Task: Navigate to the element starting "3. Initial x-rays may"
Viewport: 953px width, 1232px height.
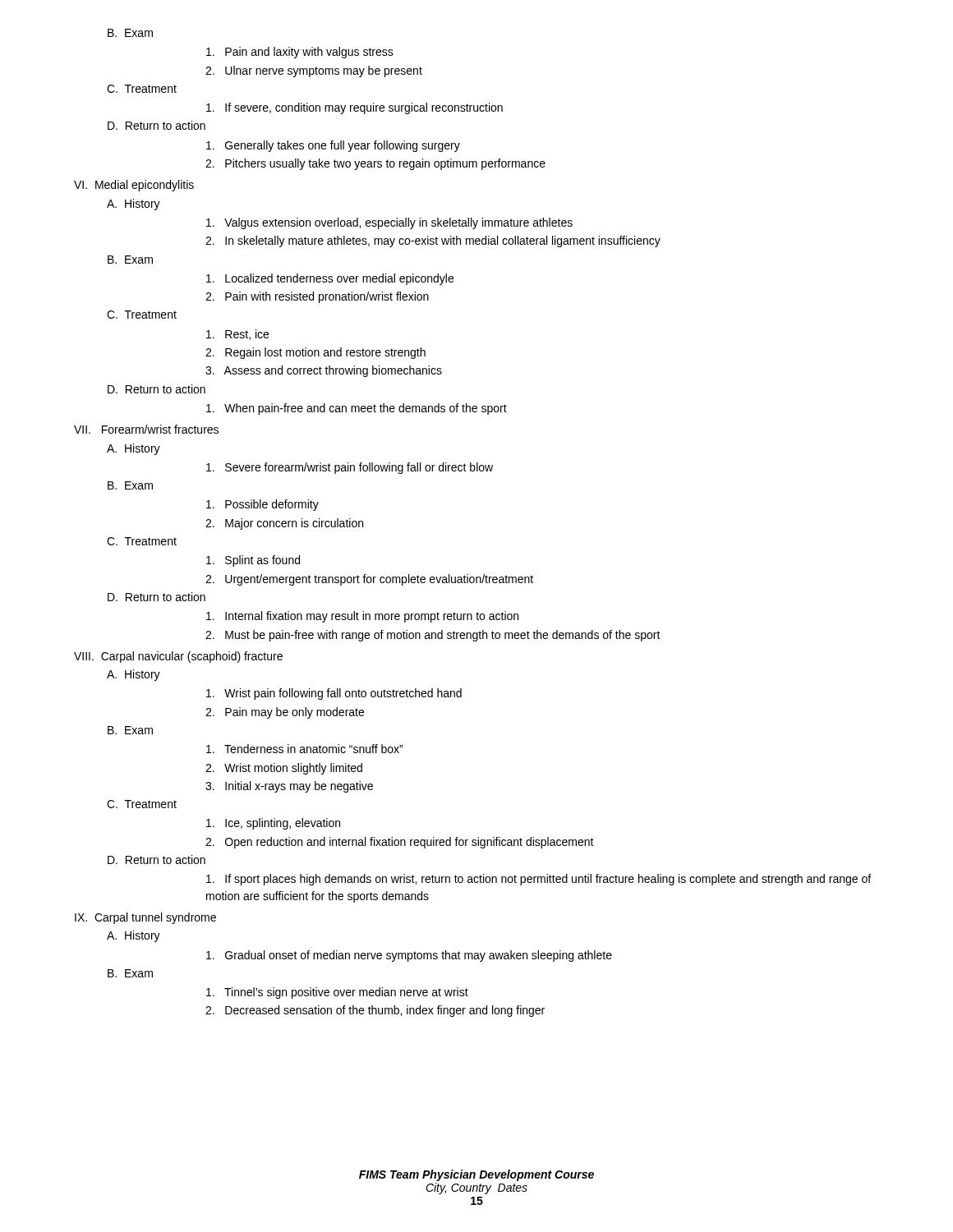Action: point(289,786)
